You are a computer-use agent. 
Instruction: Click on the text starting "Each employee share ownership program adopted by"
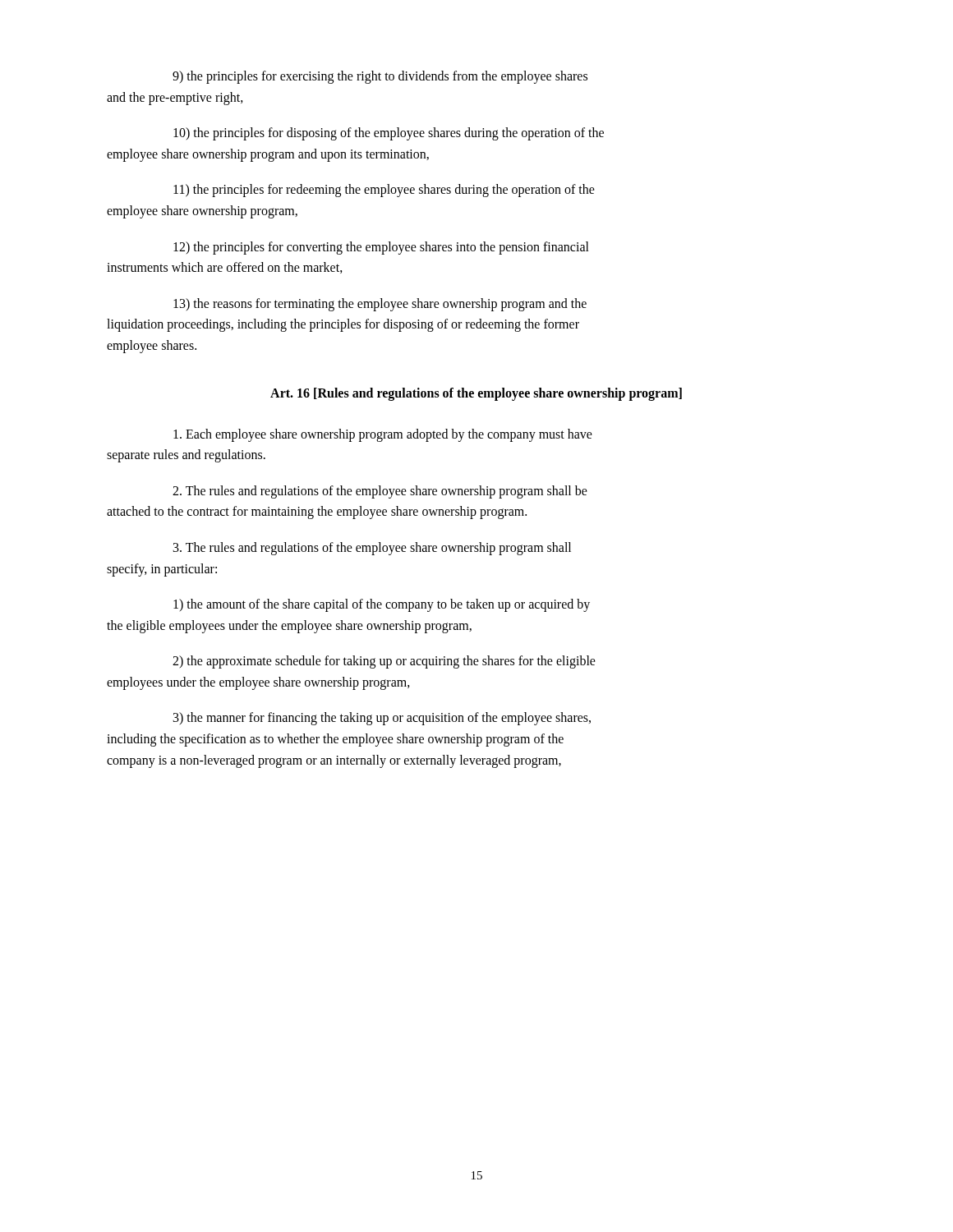click(350, 443)
